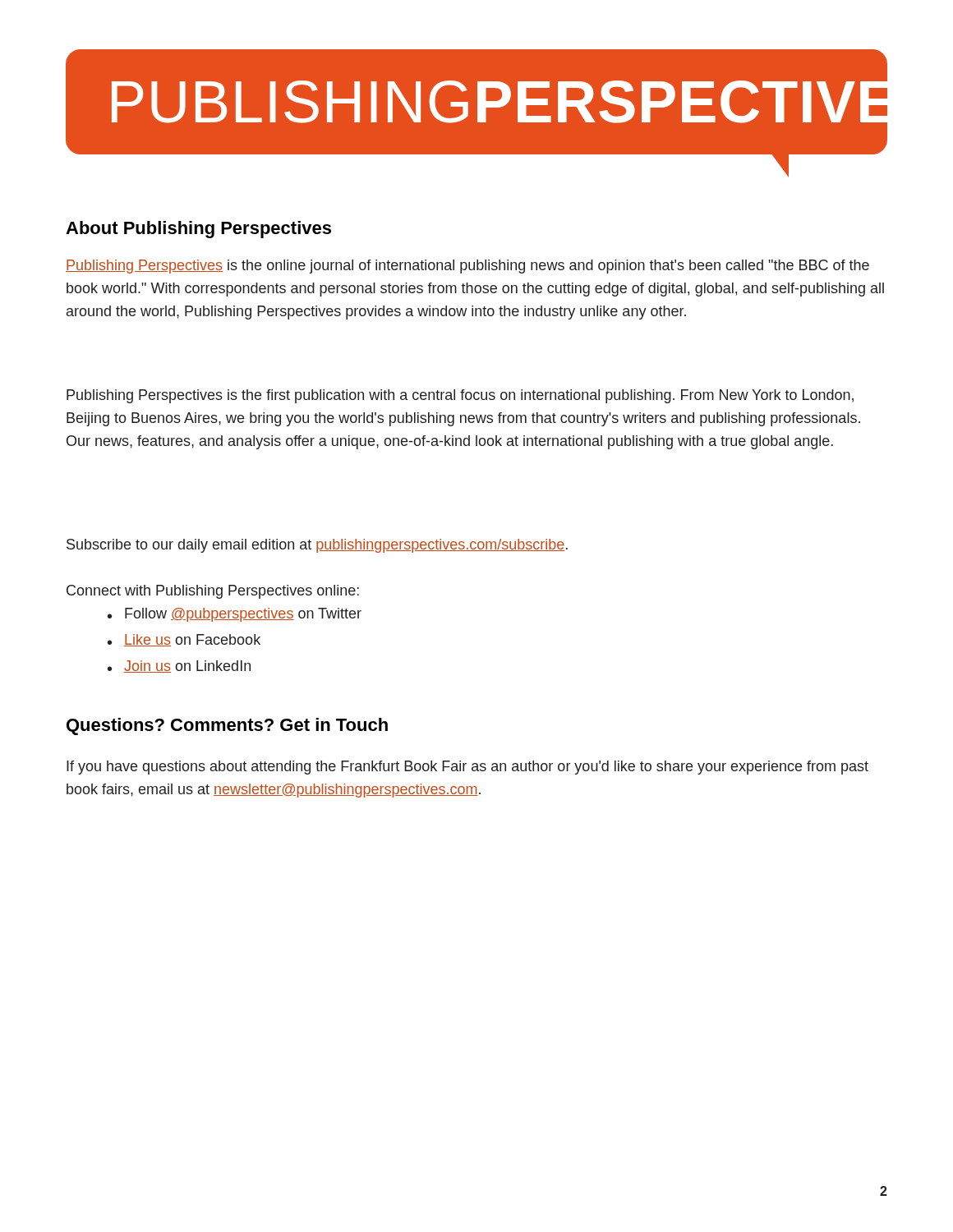Locate the block starting "About Publishing Perspectives"

(x=199, y=228)
